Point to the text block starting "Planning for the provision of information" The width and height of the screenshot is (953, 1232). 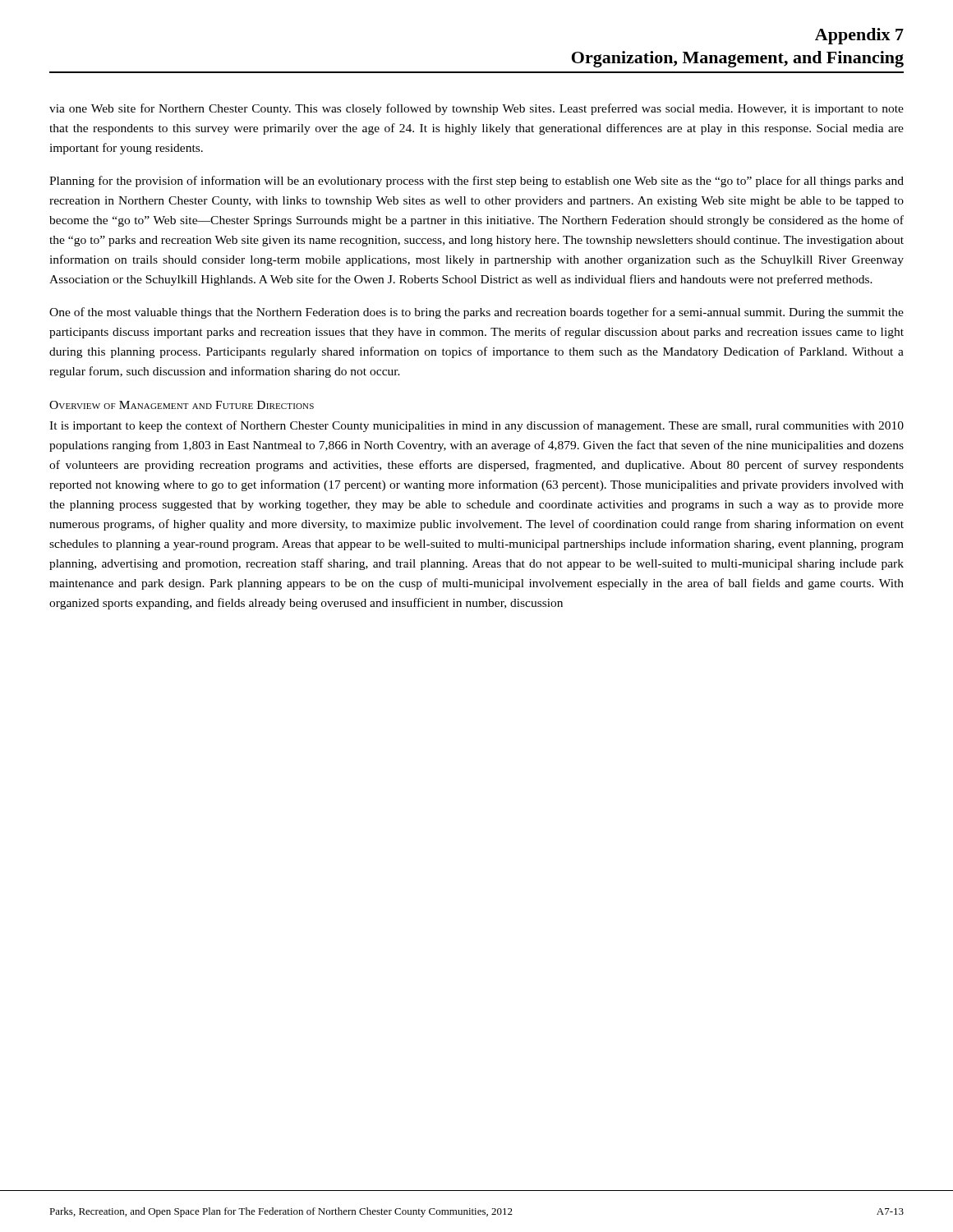click(x=476, y=230)
